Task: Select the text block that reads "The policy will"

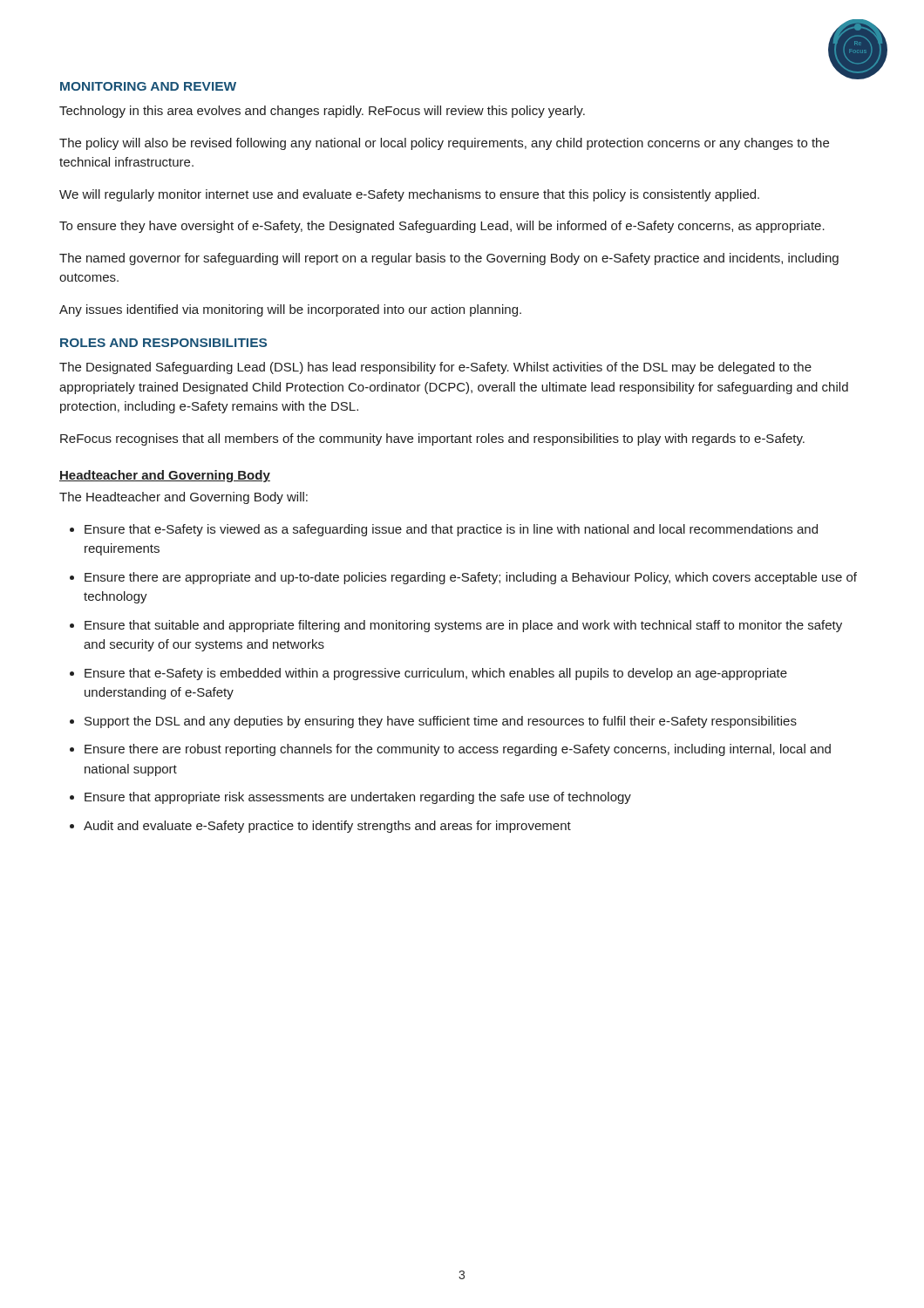Action: (x=462, y=153)
